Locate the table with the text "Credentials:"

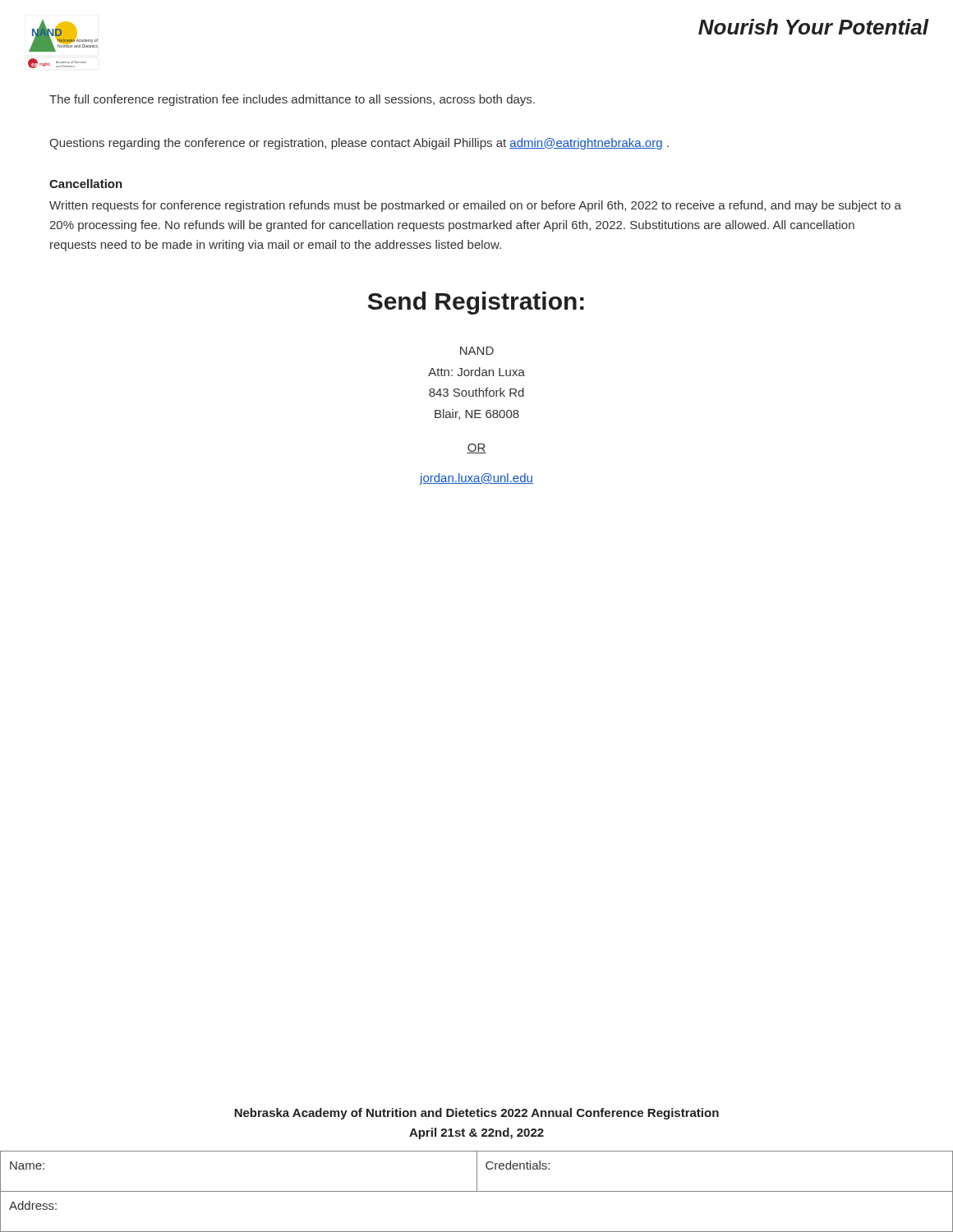tap(476, 1191)
